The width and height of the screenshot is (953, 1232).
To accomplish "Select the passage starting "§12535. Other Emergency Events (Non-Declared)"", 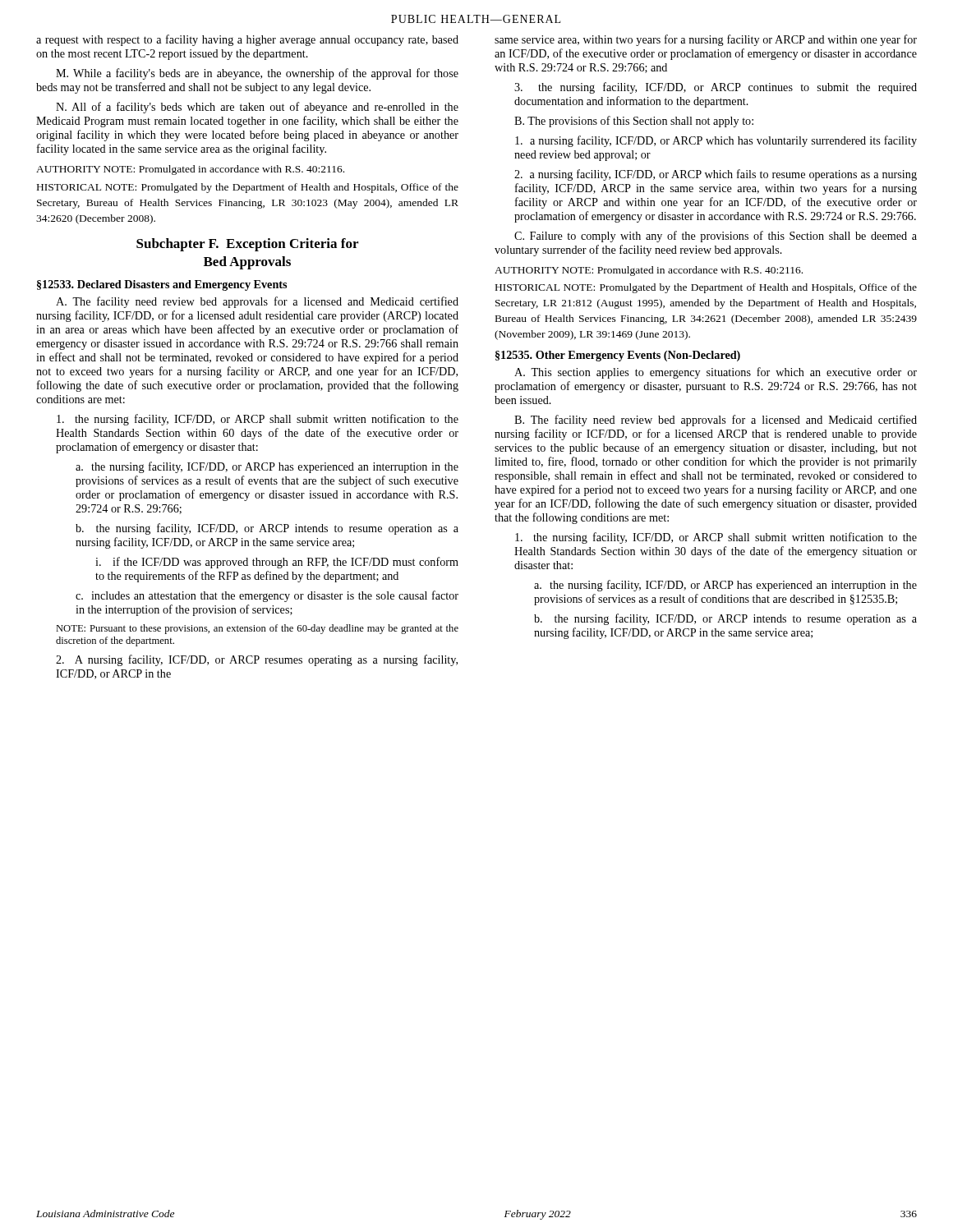I will point(706,356).
